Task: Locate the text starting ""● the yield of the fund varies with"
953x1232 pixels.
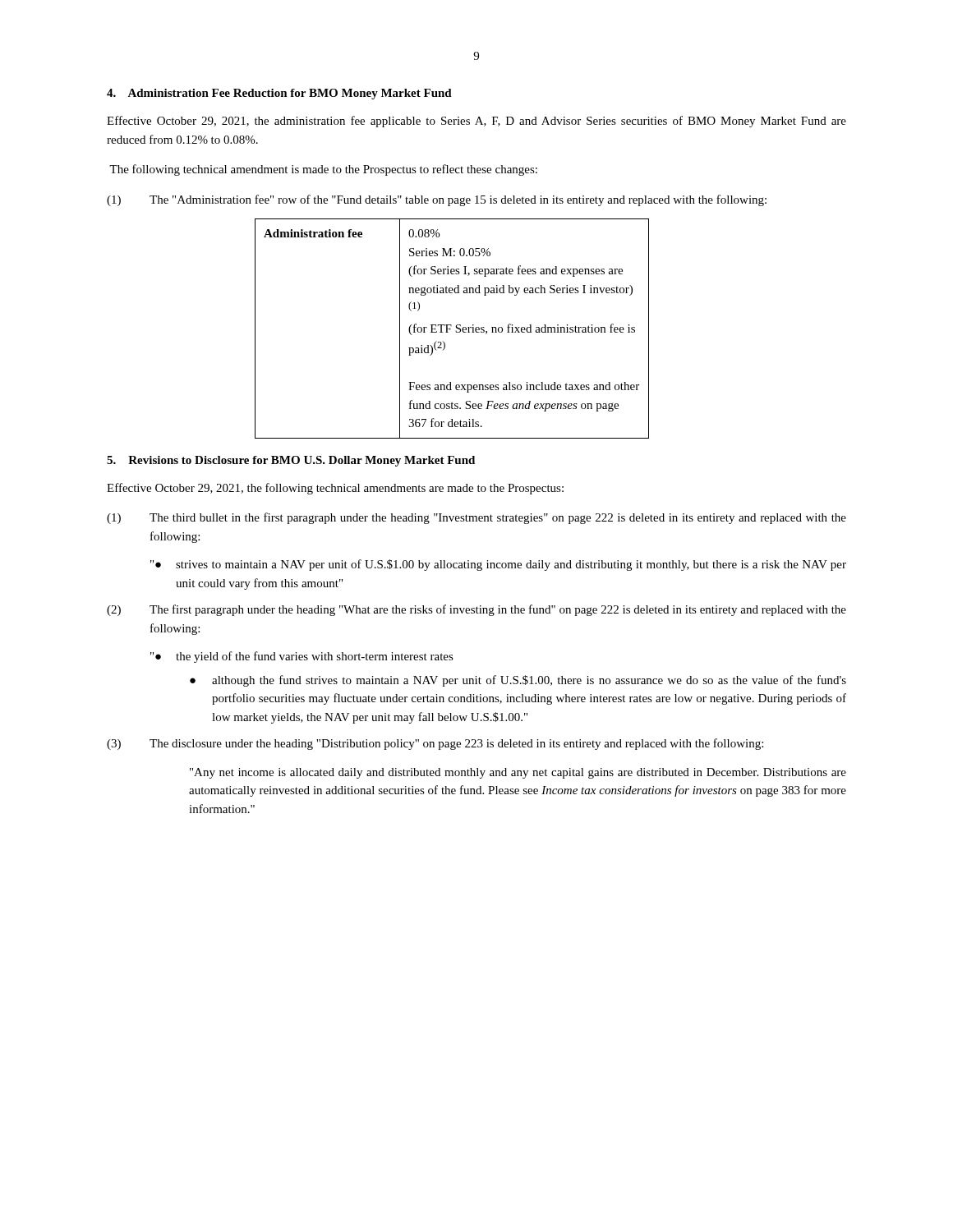Action: pos(302,657)
